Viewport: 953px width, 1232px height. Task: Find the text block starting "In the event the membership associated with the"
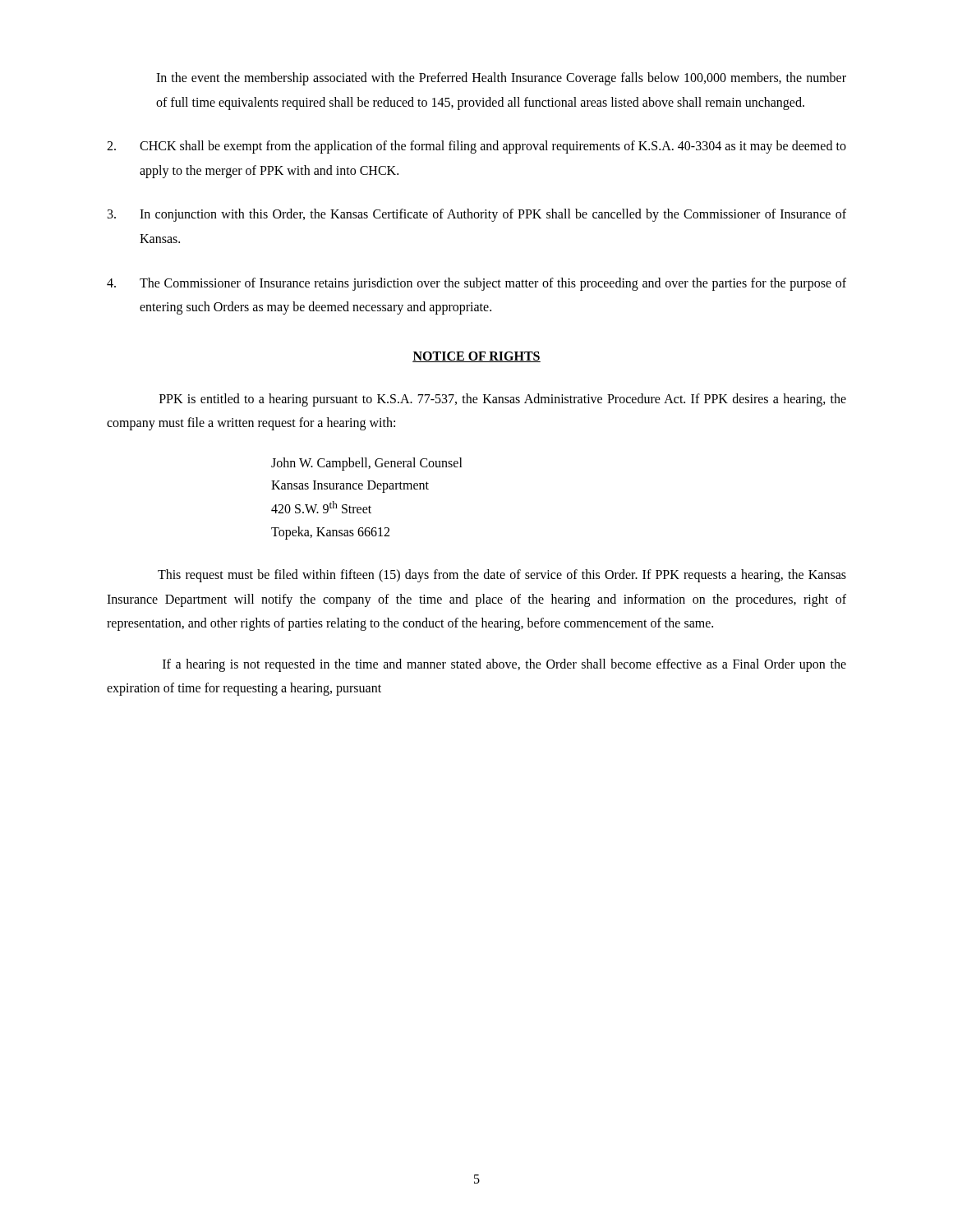click(x=501, y=90)
